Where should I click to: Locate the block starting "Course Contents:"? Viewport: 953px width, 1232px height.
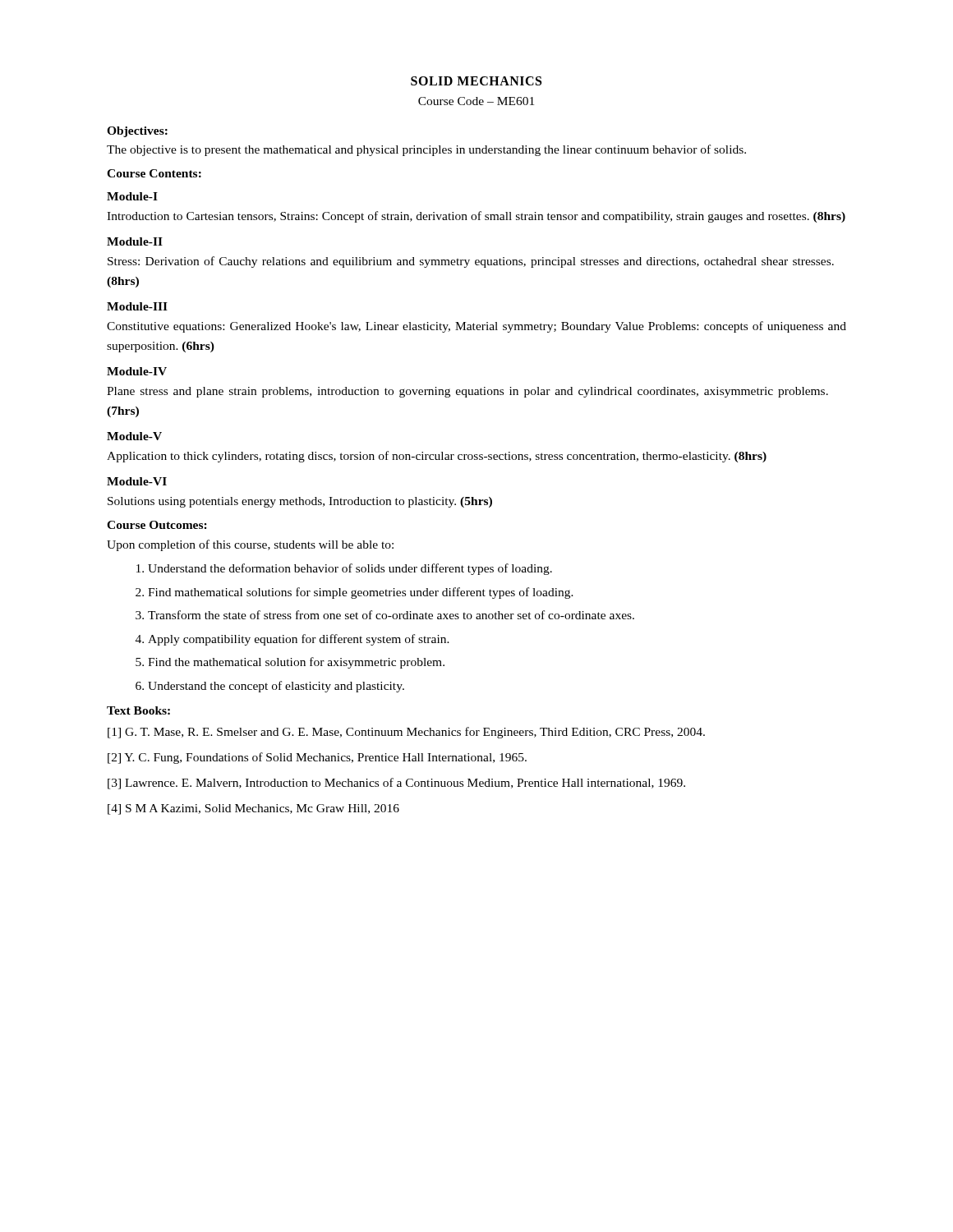click(x=154, y=173)
